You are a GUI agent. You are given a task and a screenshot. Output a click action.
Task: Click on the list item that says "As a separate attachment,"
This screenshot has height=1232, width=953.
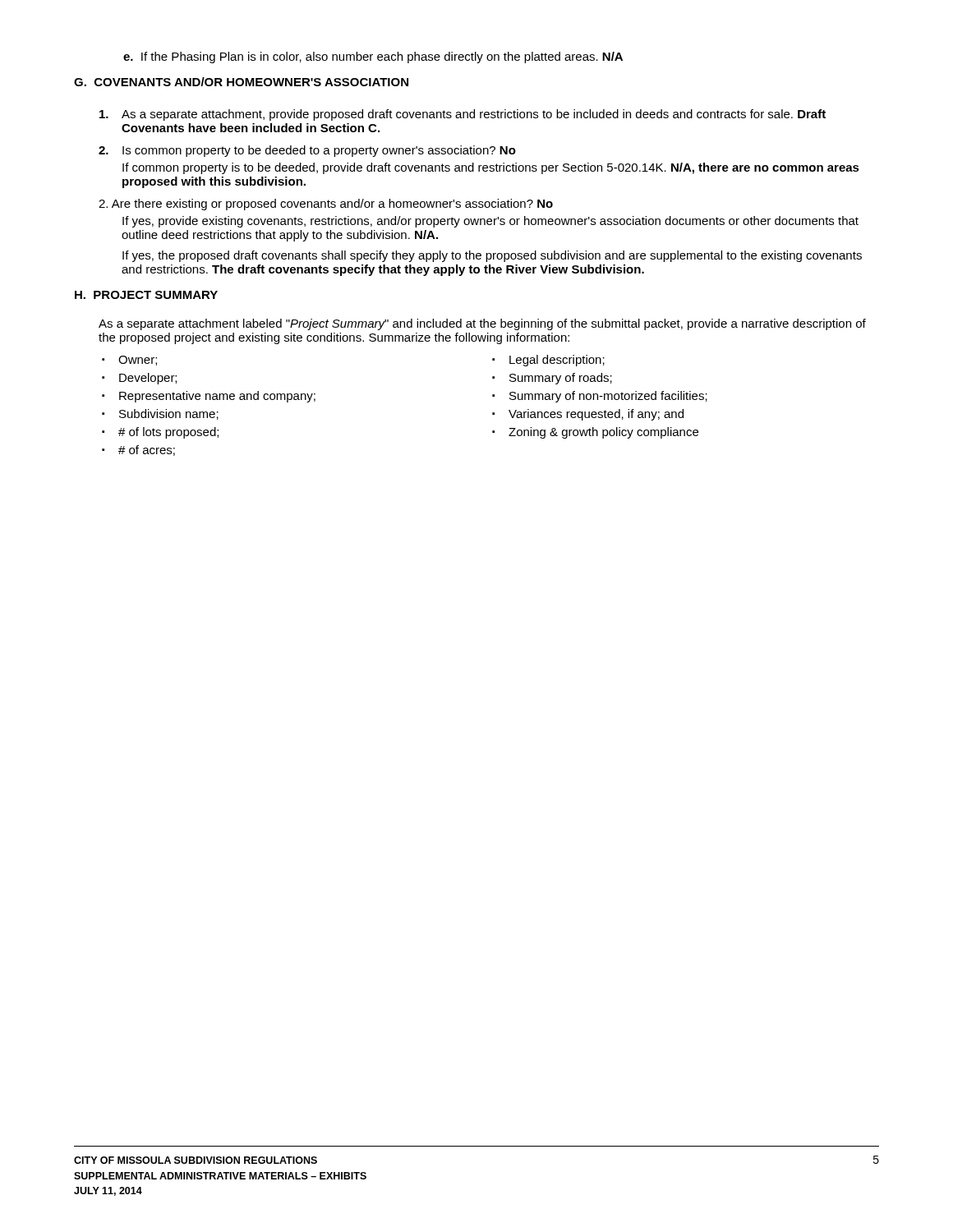point(462,121)
